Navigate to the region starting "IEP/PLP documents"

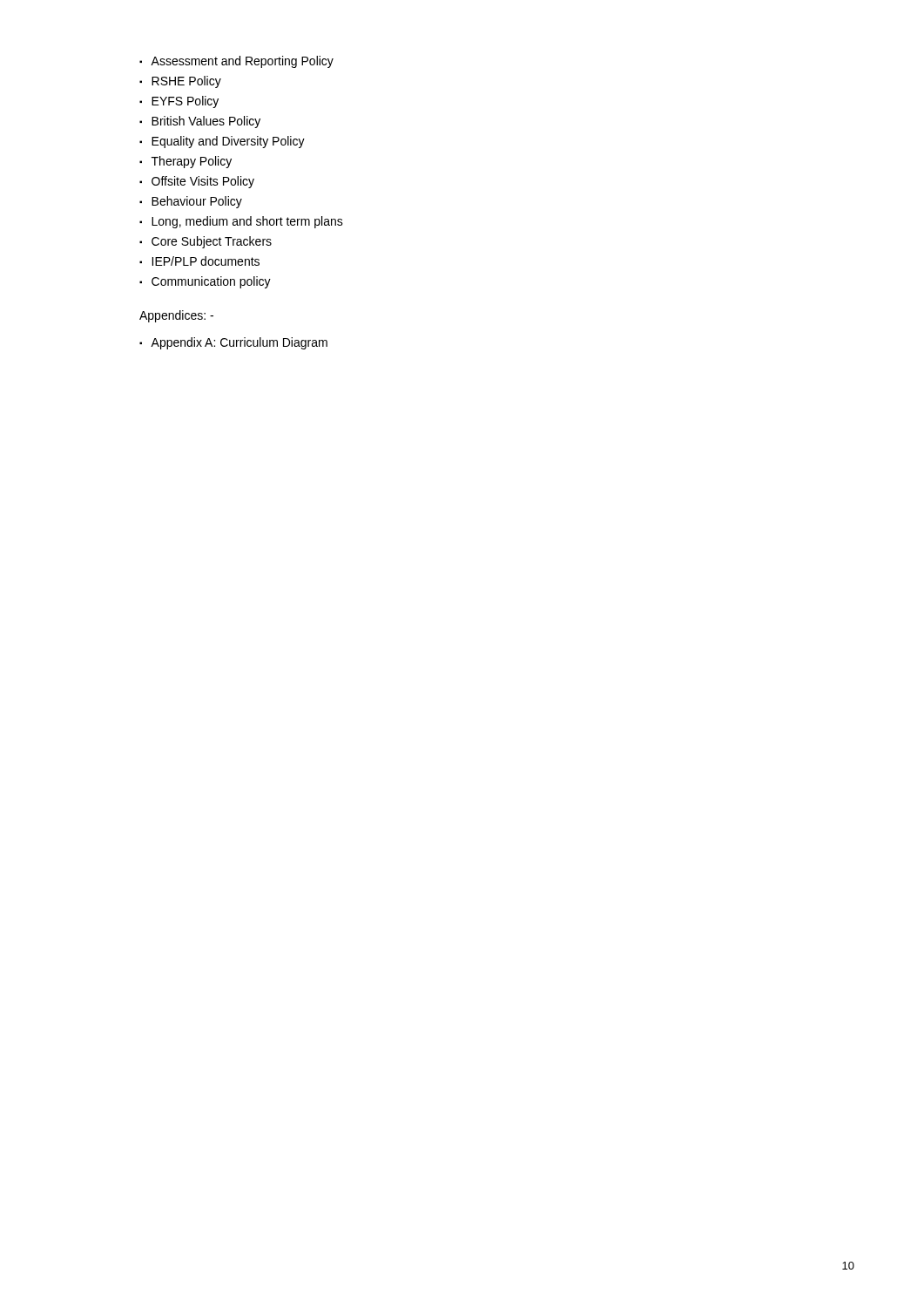199,261
